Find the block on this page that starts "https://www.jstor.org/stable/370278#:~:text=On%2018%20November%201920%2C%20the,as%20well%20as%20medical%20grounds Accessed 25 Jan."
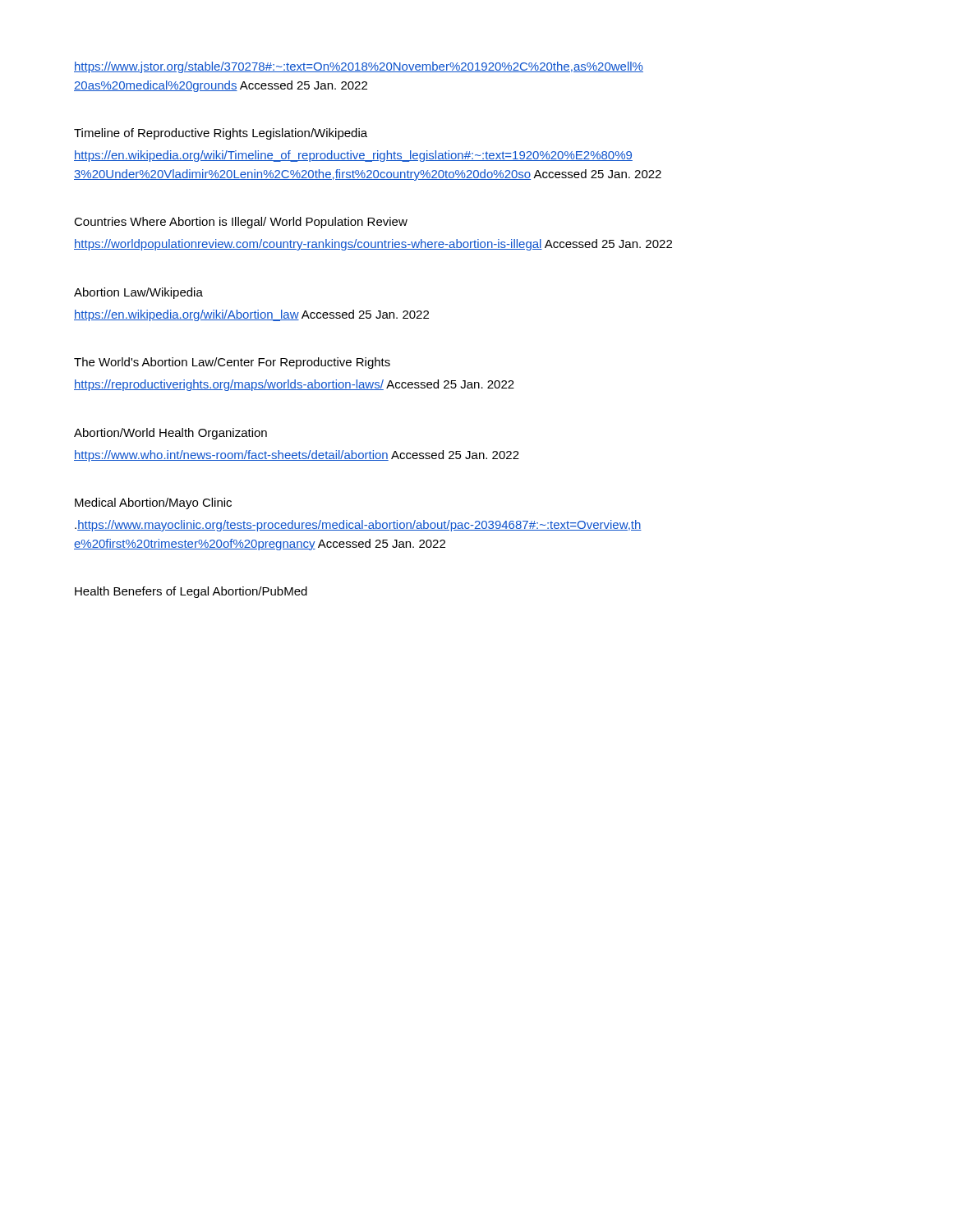The width and height of the screenshot is (953, 1232). point(476,76)
